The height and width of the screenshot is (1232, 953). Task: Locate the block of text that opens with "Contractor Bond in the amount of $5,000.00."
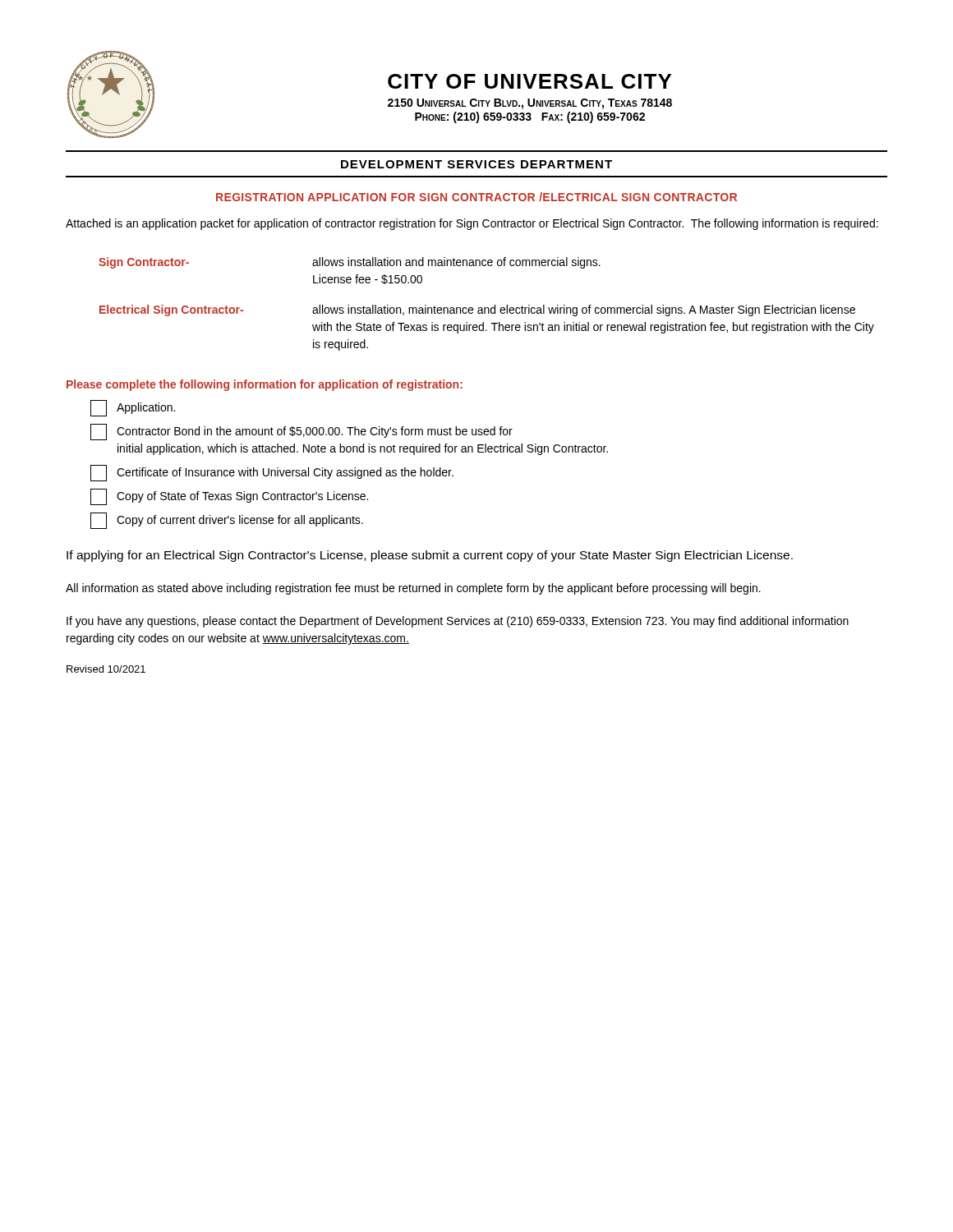(489, 440)
